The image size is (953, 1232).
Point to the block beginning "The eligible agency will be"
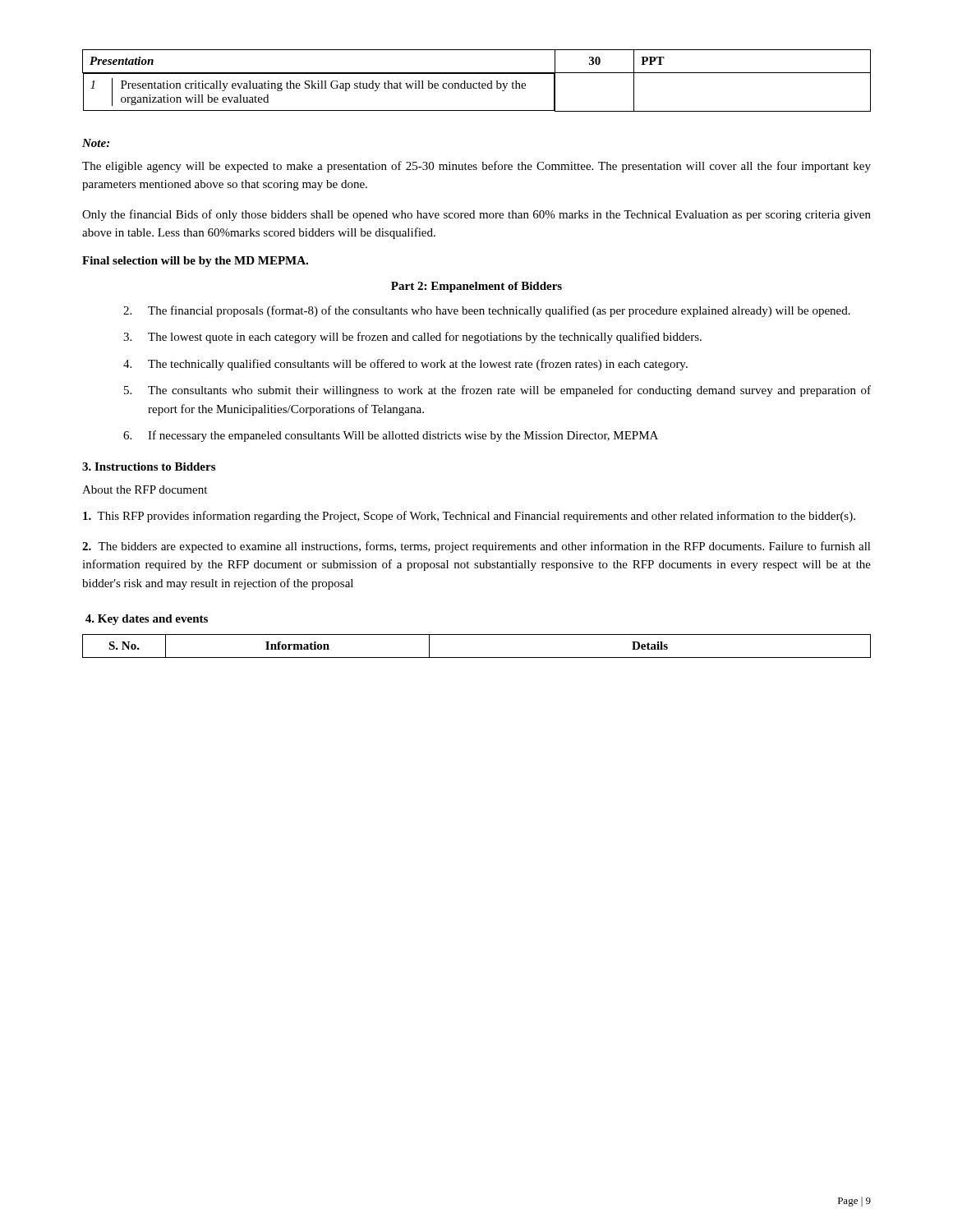tap(476, 175)
